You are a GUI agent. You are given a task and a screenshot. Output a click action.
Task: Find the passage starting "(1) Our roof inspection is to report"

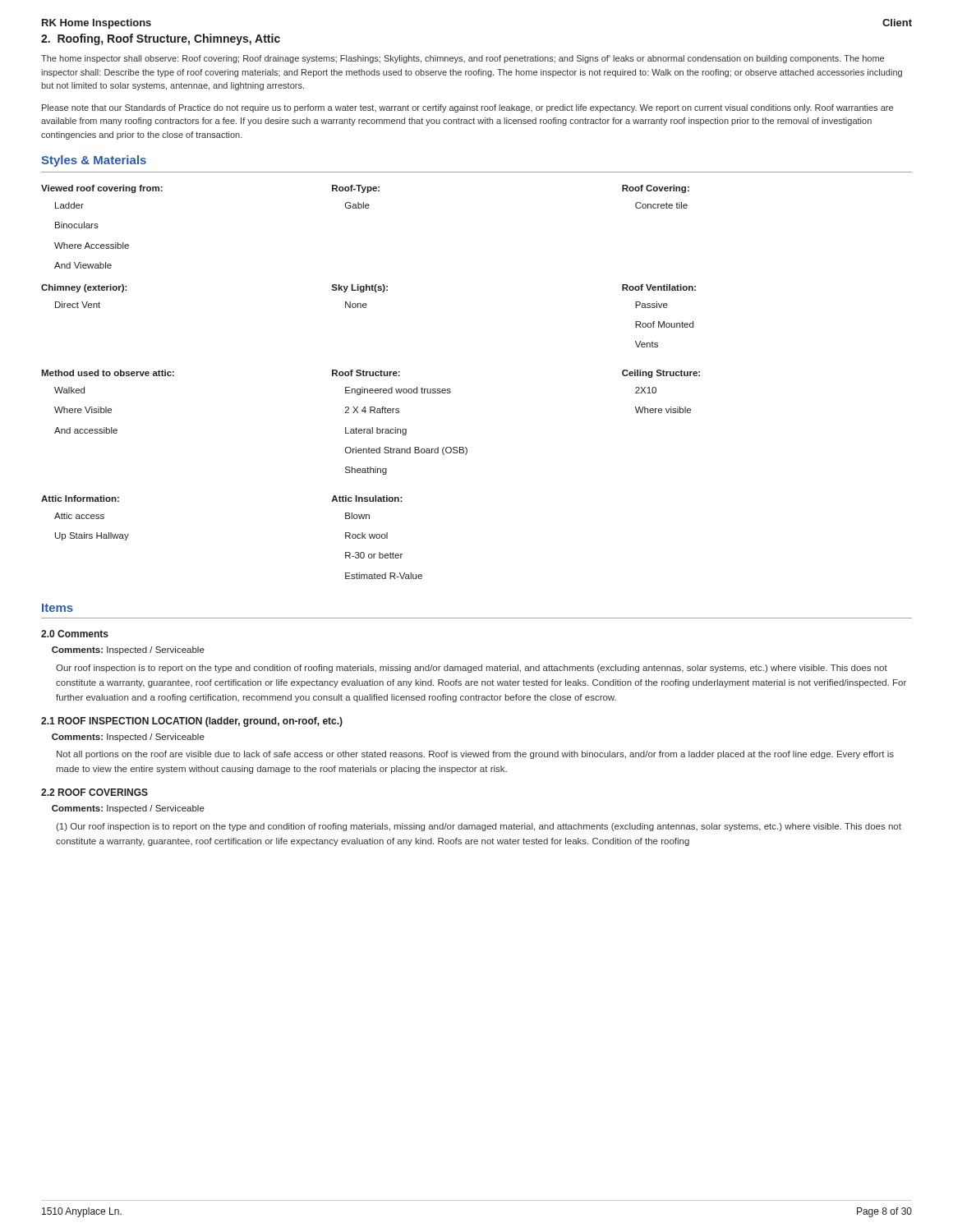click(479, 833)
